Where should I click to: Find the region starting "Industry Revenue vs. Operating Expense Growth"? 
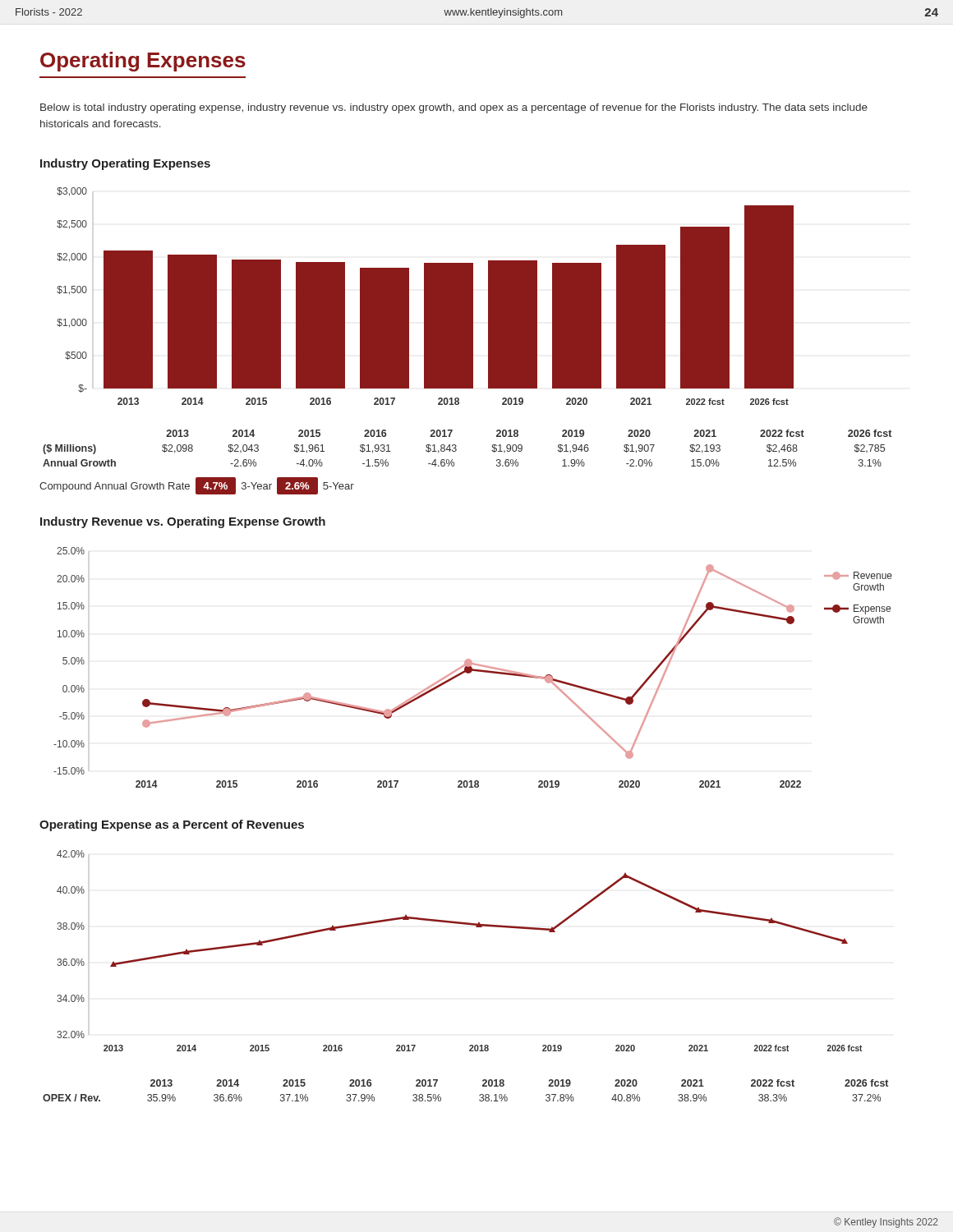pyautogui.click(x=183, y=521)
